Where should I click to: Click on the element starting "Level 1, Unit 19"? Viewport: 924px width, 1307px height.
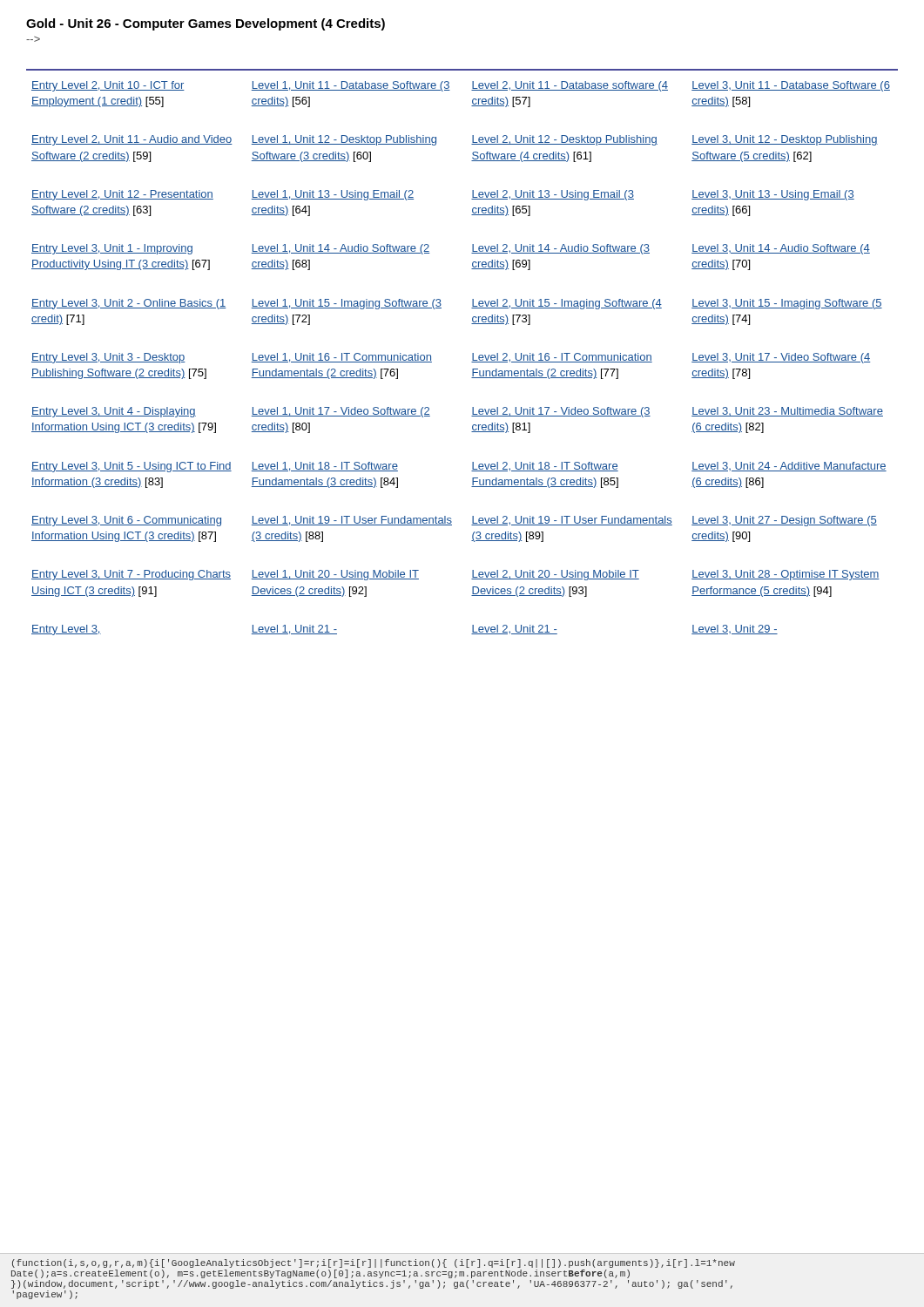[352, 528]
